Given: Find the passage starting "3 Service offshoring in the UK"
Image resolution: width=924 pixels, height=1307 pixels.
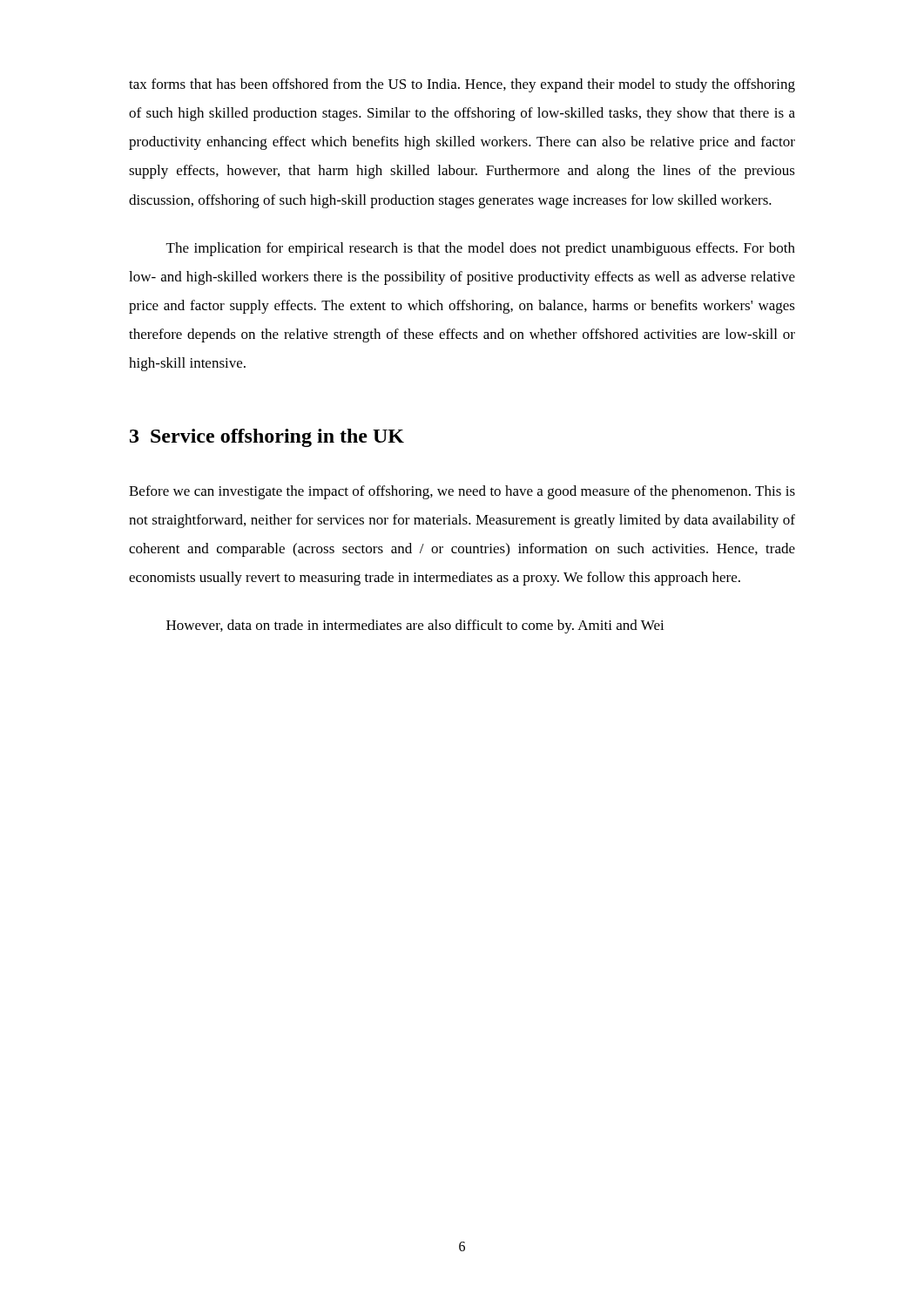Looking at the screenshot, I should pyautogui.click(x=266, y=436).
